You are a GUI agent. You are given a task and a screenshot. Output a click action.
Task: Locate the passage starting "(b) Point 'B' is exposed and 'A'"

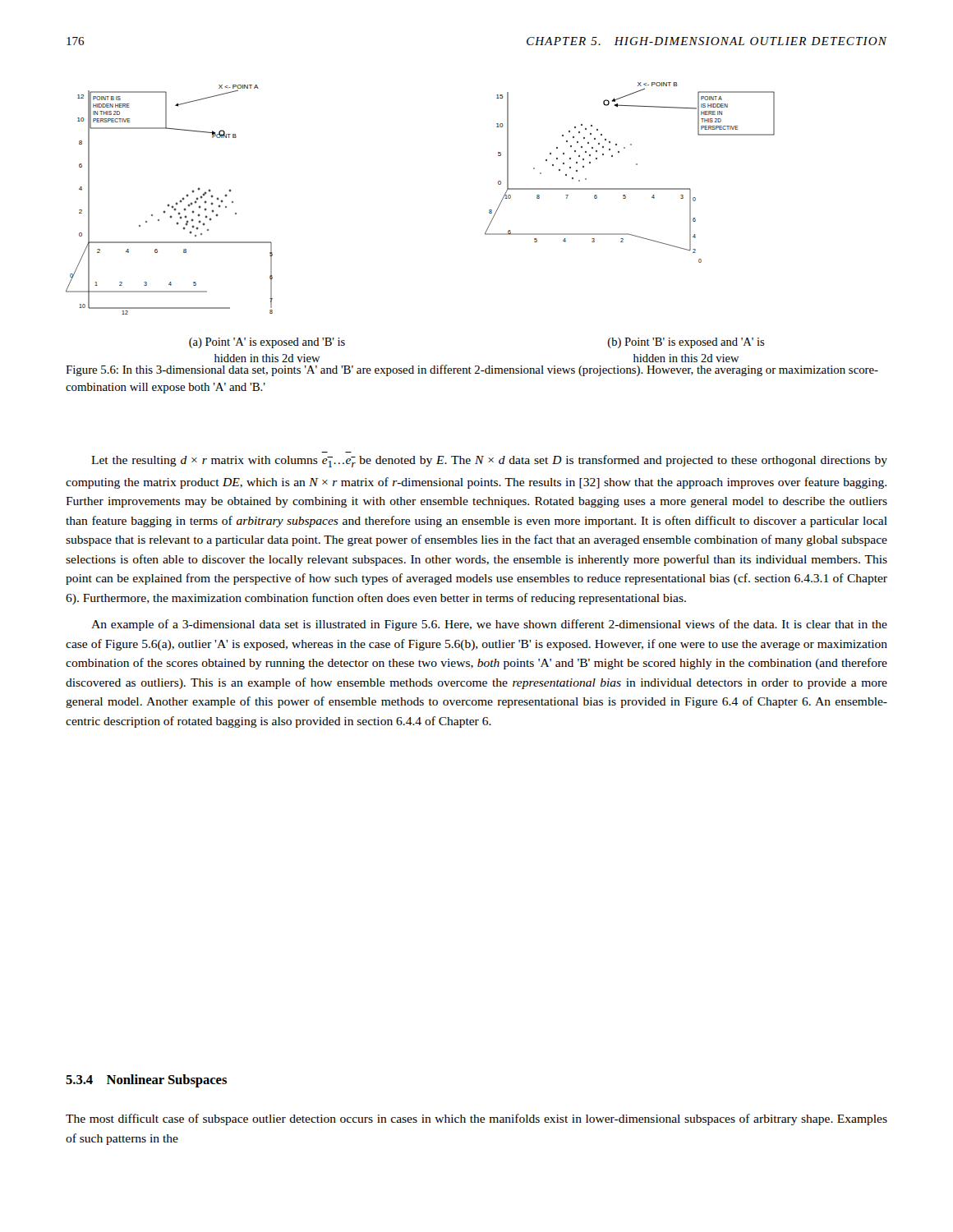tap(686, 350)
